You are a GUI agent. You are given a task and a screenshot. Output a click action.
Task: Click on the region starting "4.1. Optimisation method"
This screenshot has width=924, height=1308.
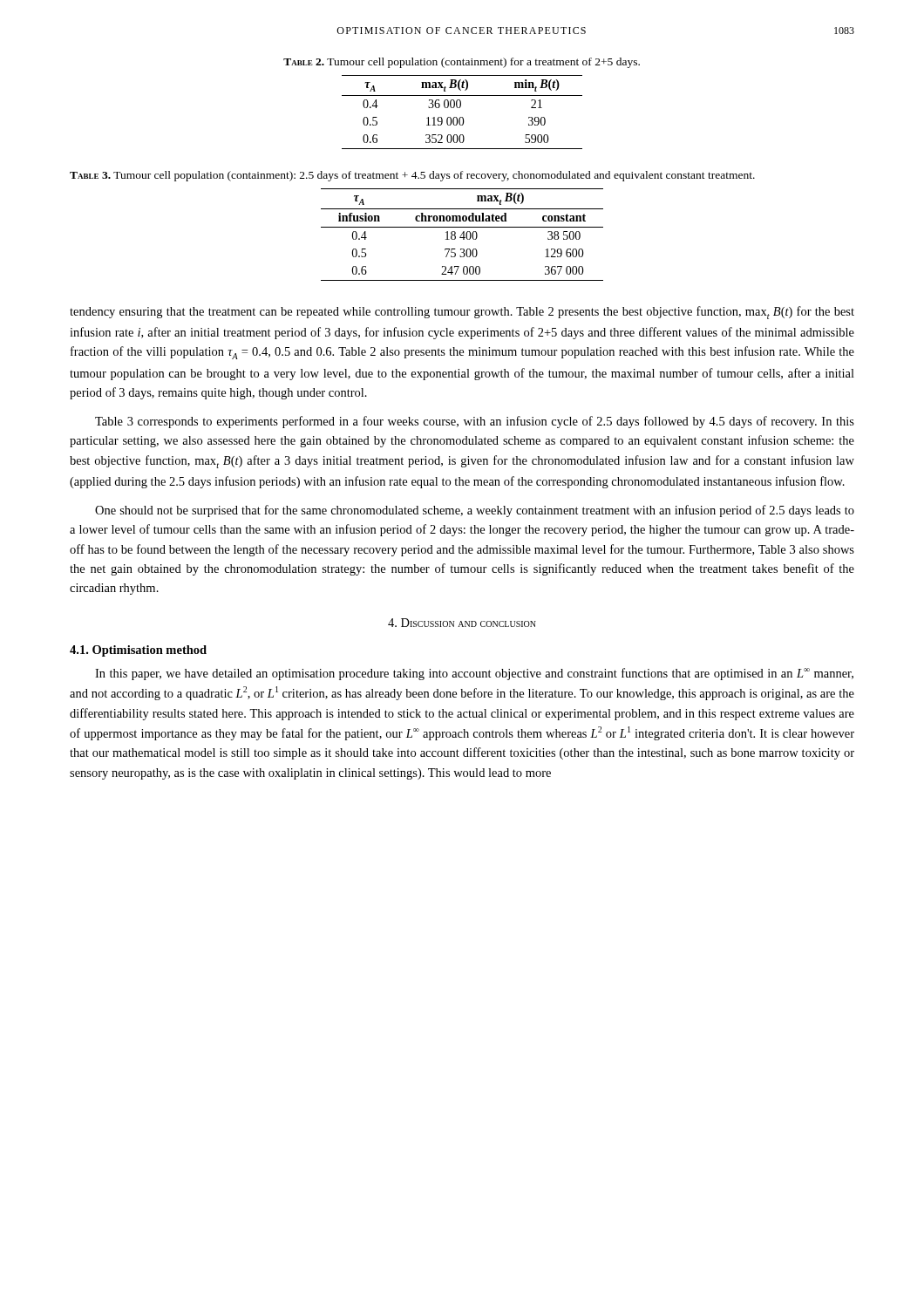coord(138,650)
